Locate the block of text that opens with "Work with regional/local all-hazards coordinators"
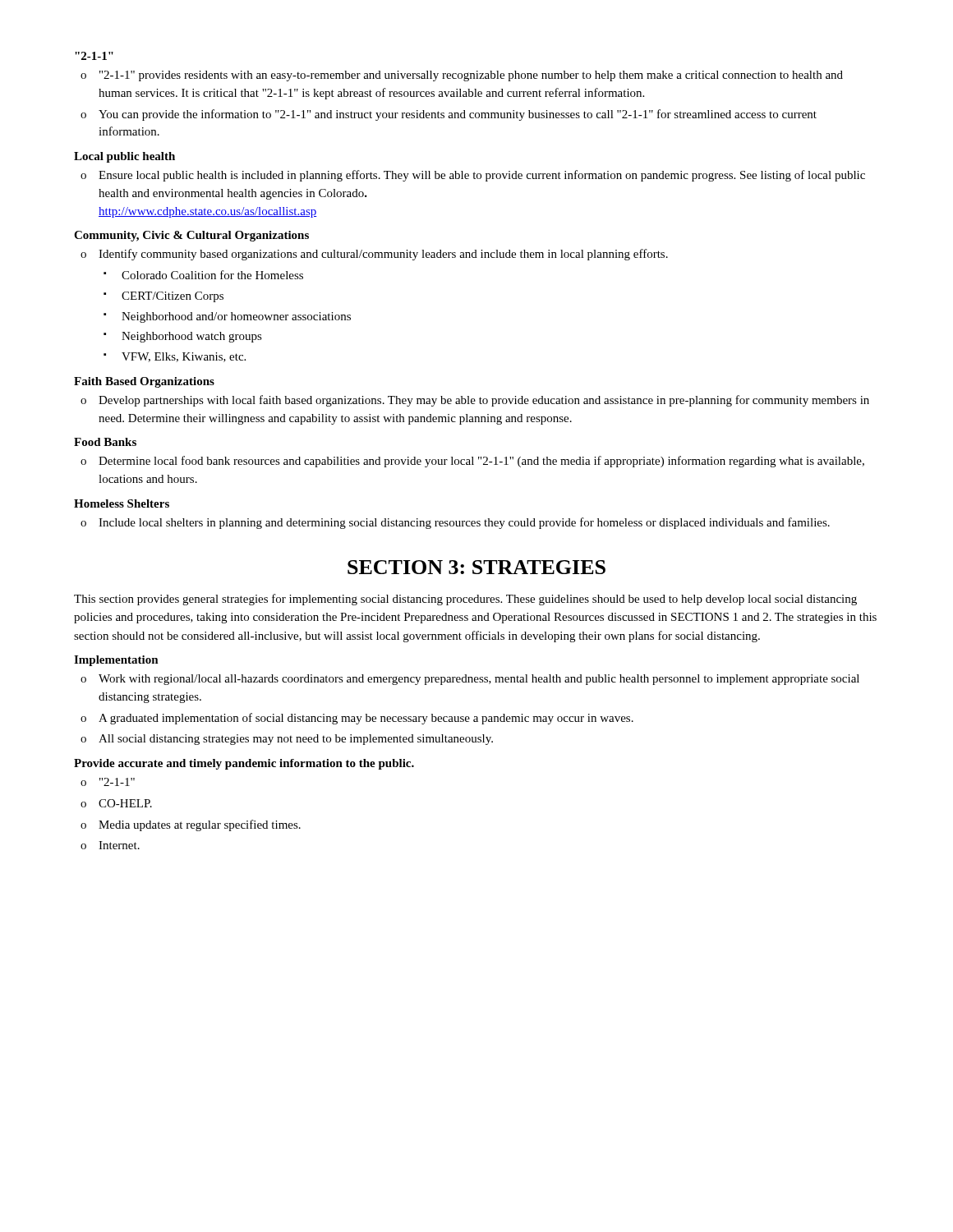Screen dimensions: 1232x953 (x=476, y=709)
